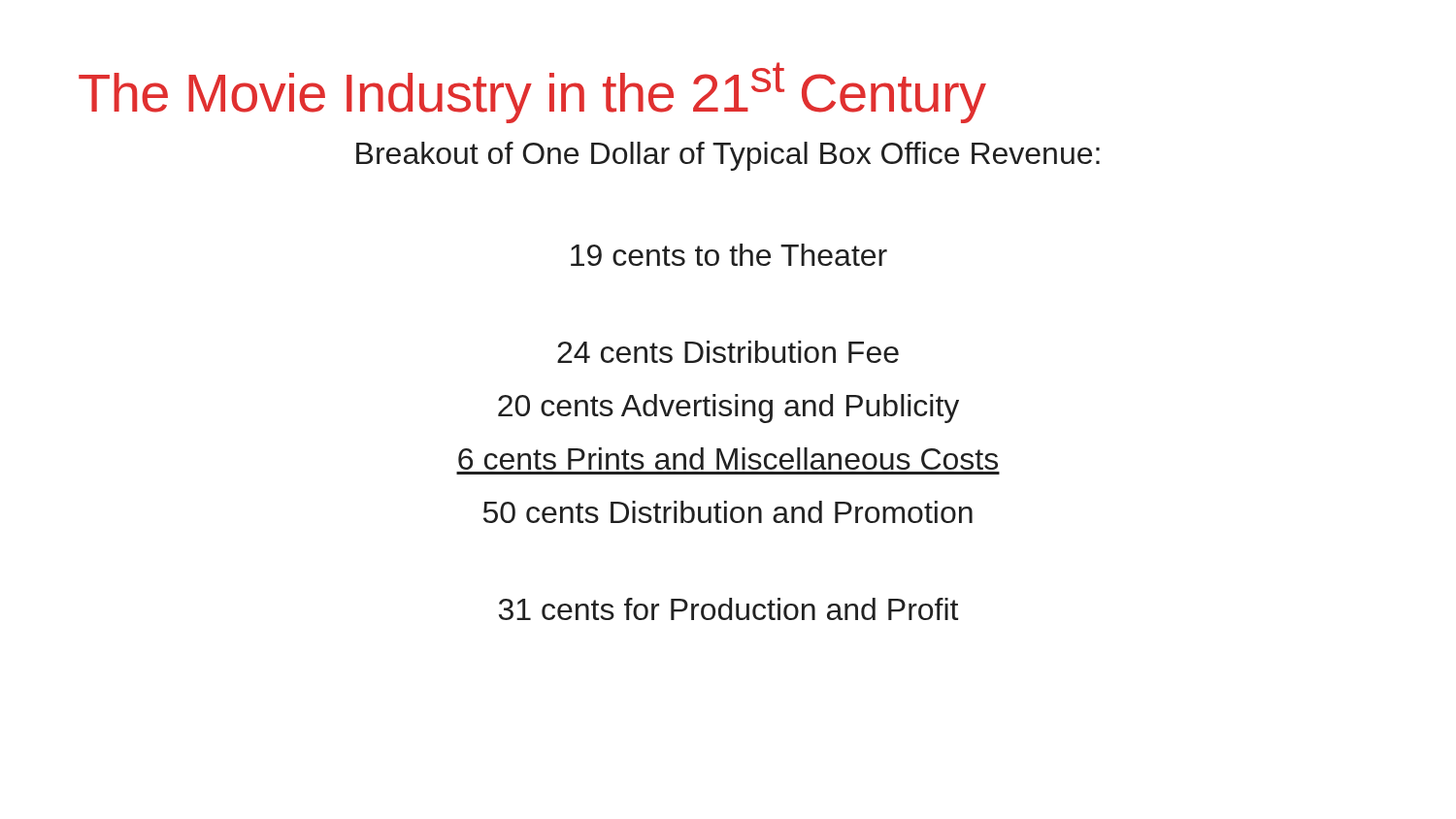This screenshot has width=1456, height=819.
Task: Select the text starting "Breakout of One Dollar of Typical Box Office"
Action: (728, 153)
